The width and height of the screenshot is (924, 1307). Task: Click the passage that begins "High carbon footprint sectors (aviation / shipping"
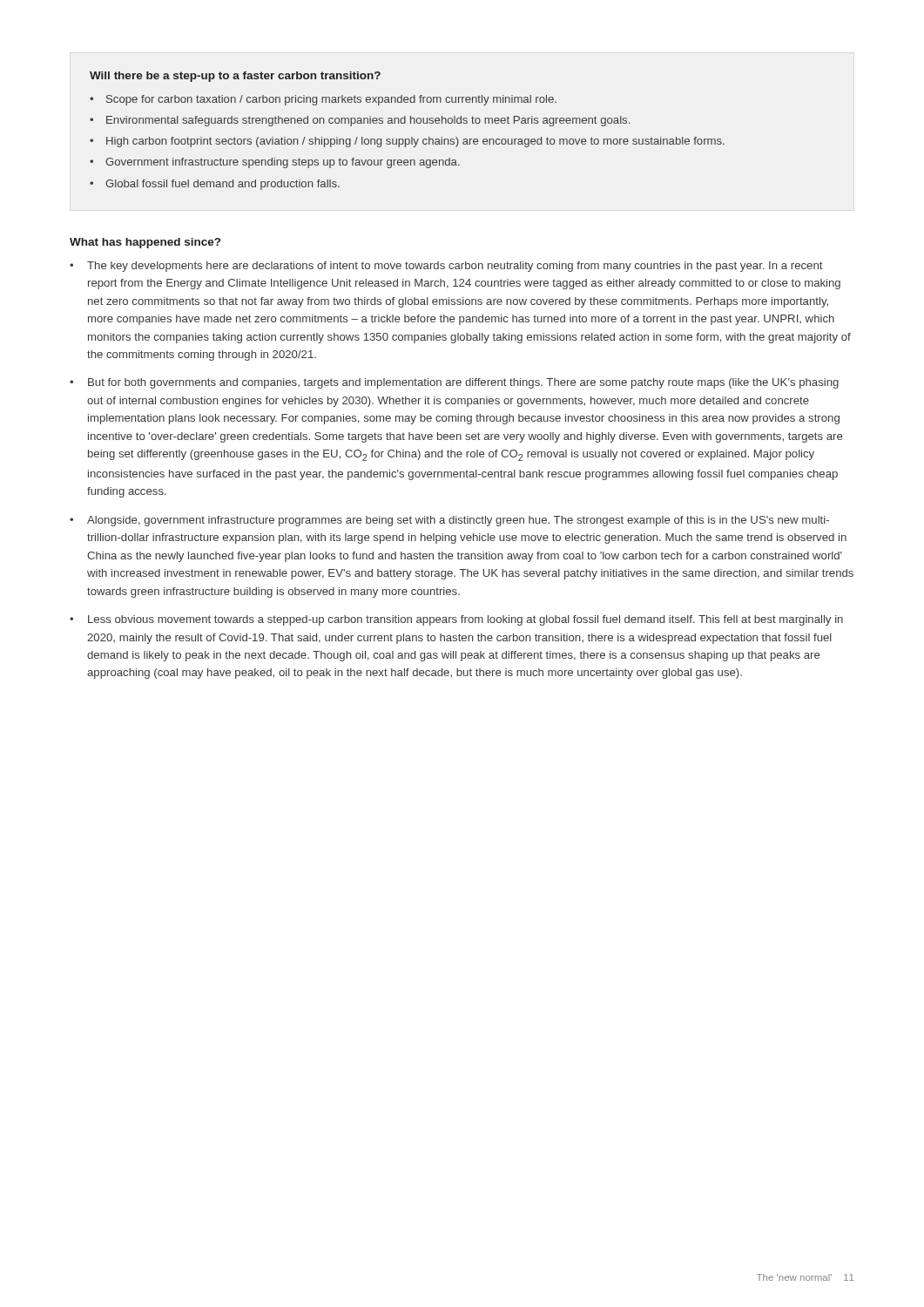(415, 141)
